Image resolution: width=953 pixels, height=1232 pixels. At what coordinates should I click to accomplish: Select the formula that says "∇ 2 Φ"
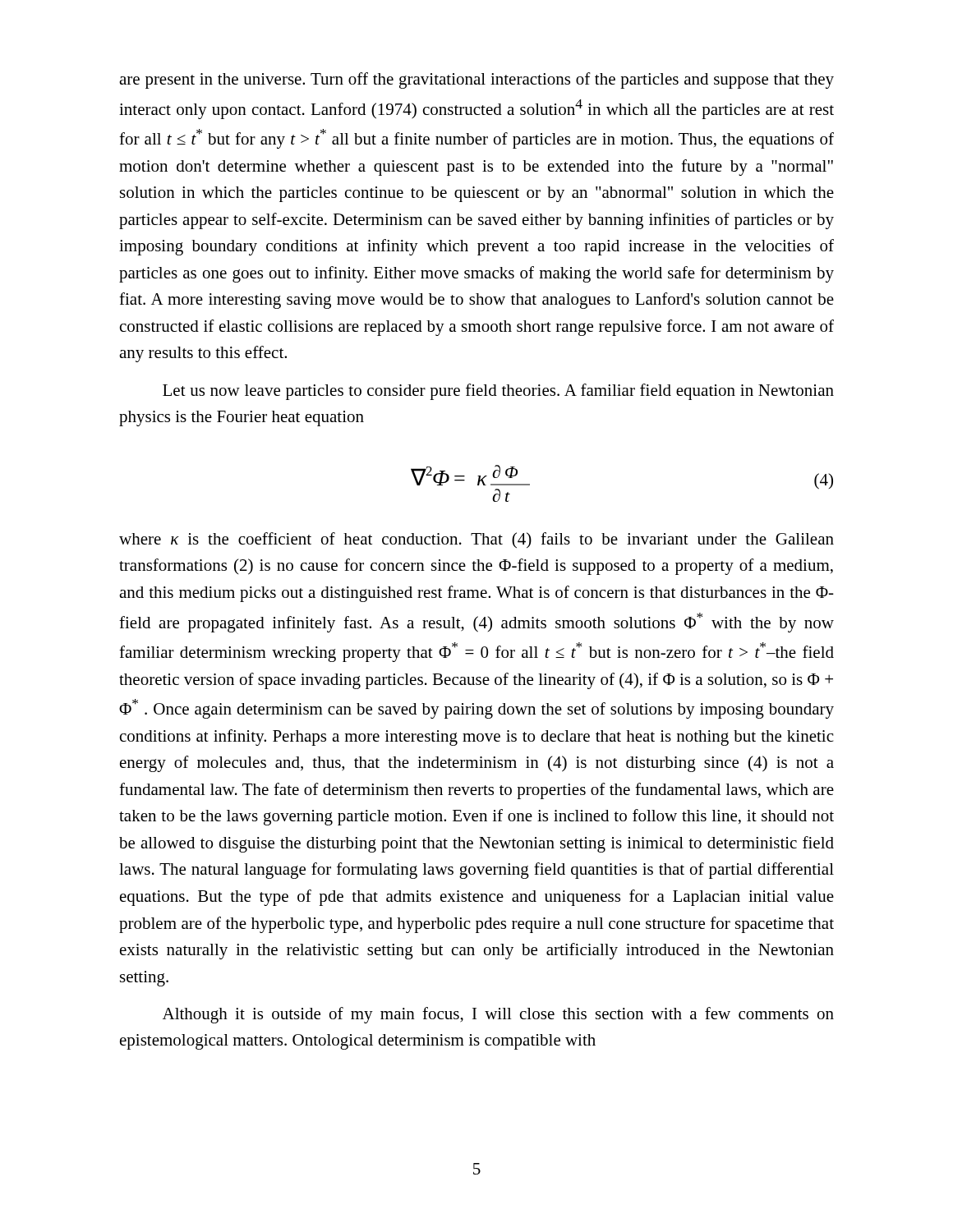click(x=476, y=480)
